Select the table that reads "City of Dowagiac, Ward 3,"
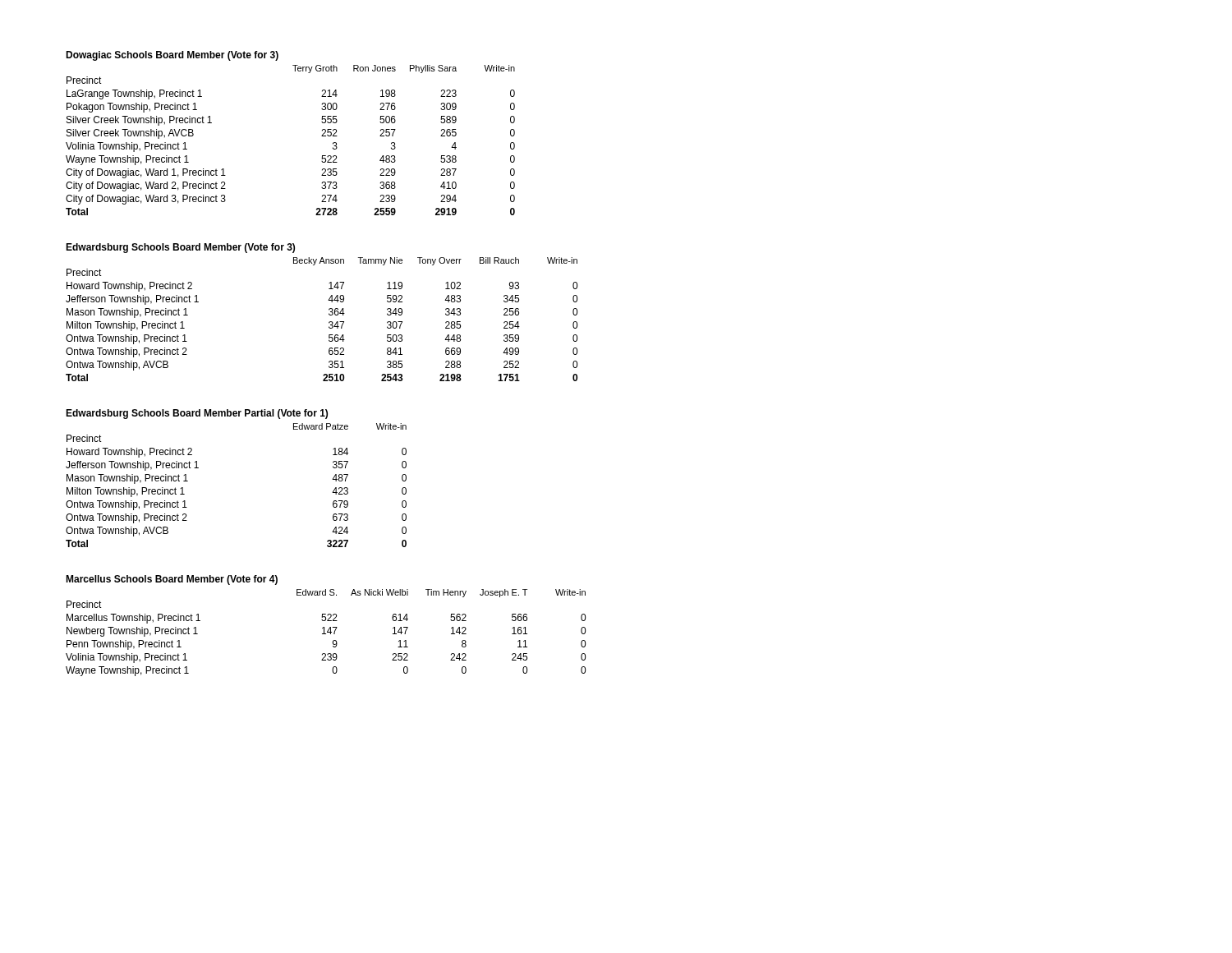The image size is (1232, 953). point(616,140)
